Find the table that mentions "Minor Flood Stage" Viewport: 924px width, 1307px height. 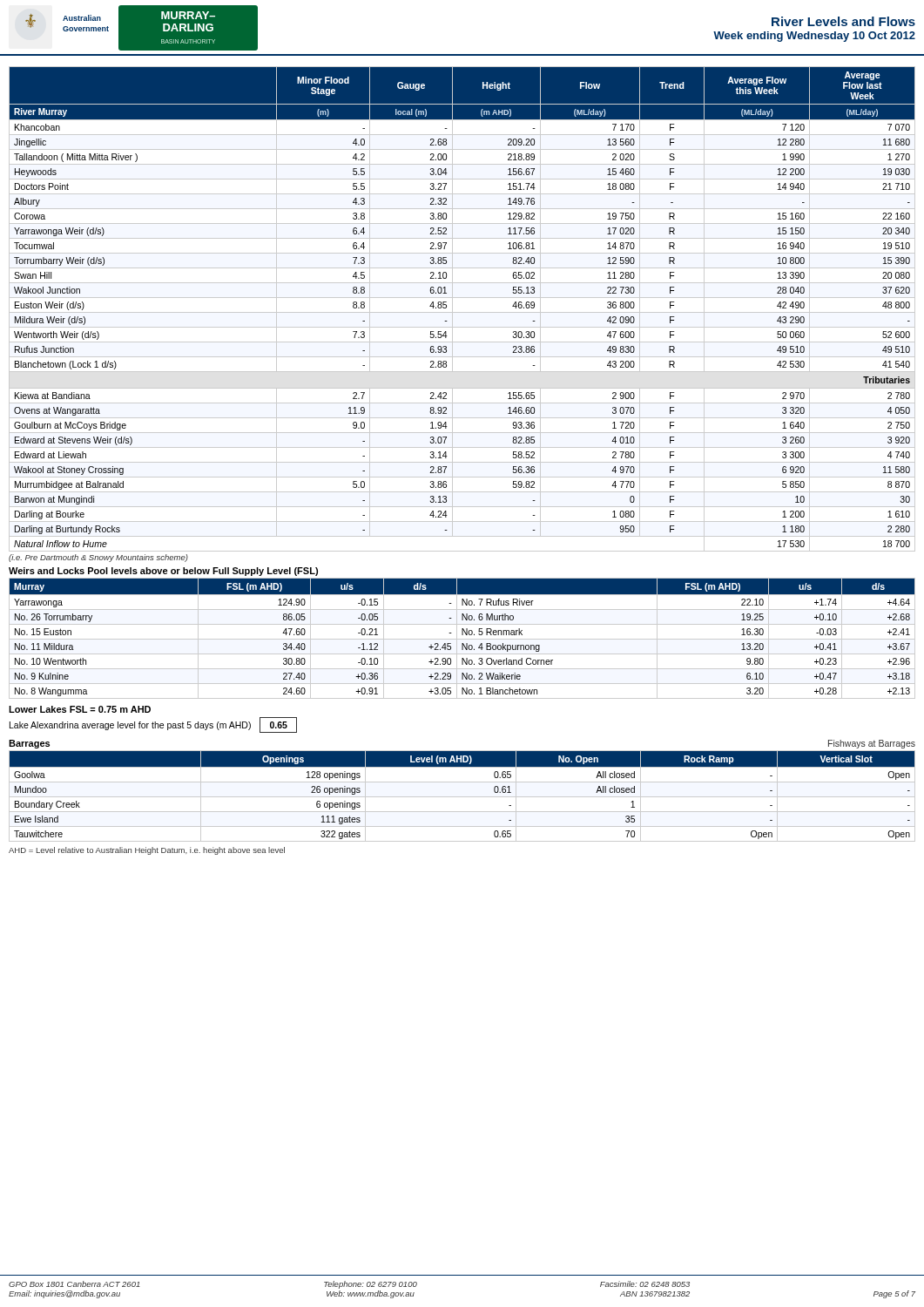[x=462, y=309]
